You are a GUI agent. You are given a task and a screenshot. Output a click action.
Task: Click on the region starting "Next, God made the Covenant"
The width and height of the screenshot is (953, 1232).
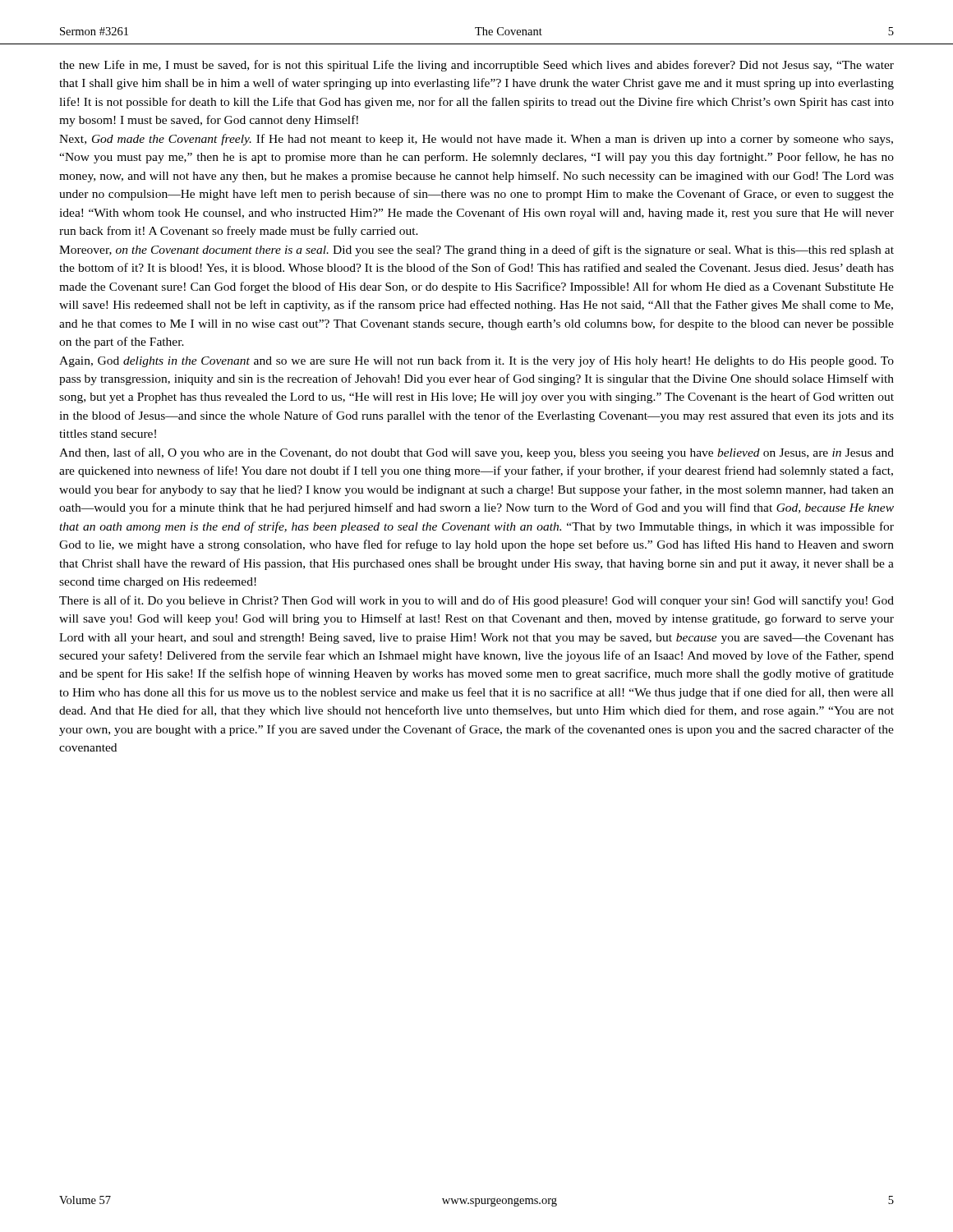pos(476,185)
